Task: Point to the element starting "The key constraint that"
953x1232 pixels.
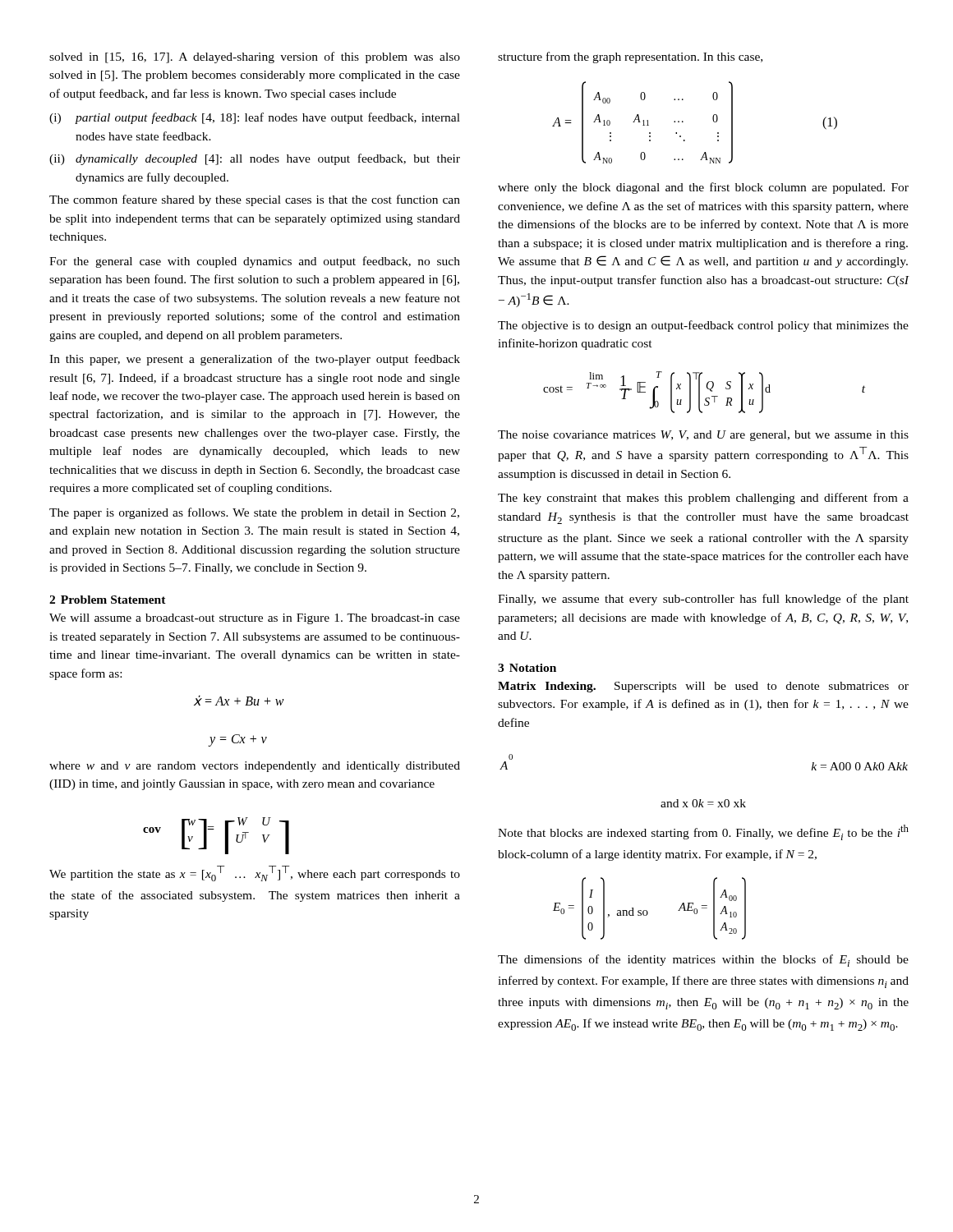Action: click(703, 537)
